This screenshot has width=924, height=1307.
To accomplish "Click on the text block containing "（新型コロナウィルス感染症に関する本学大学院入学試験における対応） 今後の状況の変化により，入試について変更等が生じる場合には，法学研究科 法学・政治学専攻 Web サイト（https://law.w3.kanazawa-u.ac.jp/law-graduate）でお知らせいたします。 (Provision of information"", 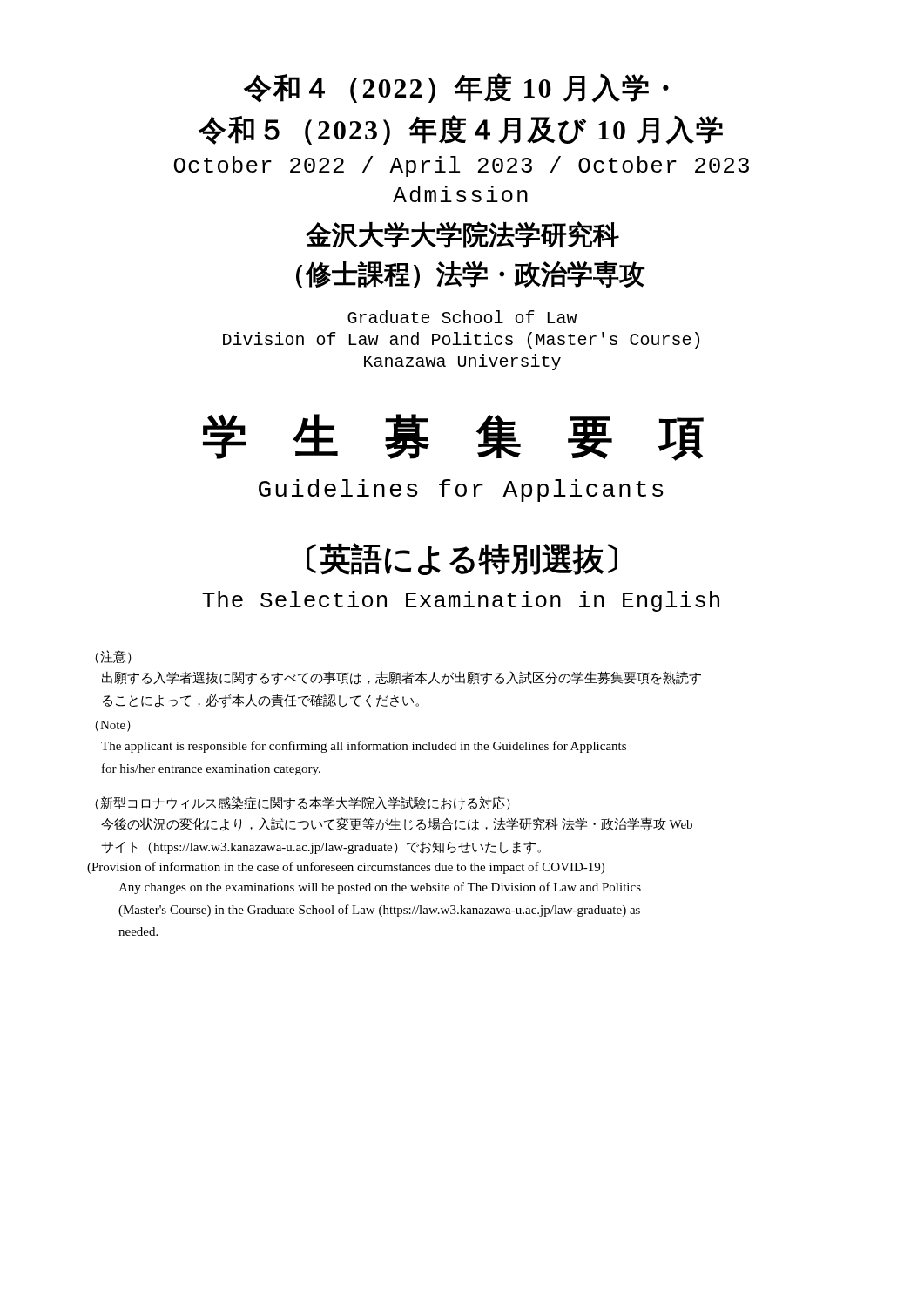I will [x=462, y=869].
